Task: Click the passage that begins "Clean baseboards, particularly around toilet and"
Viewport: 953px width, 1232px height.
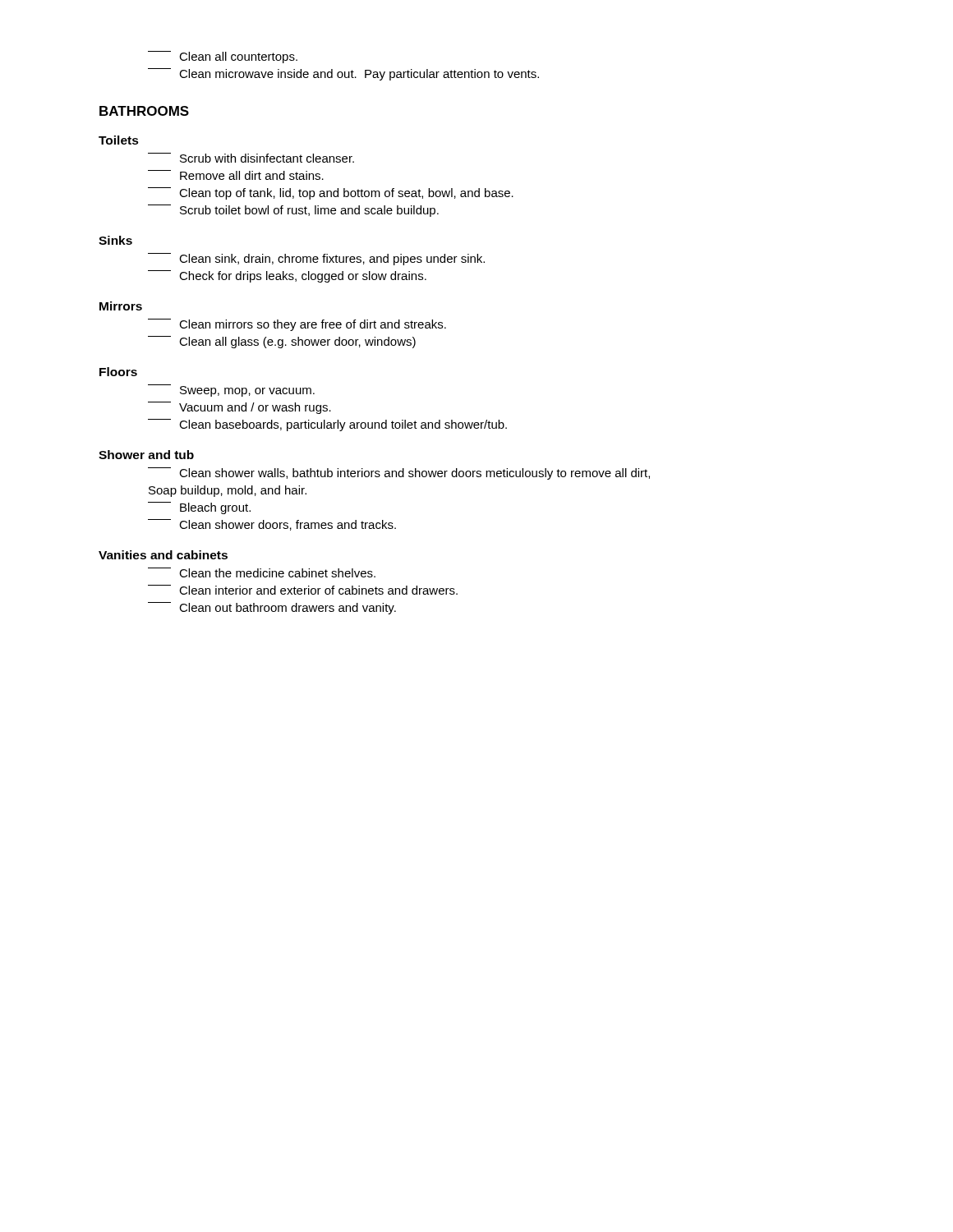Action: point(328,424)
